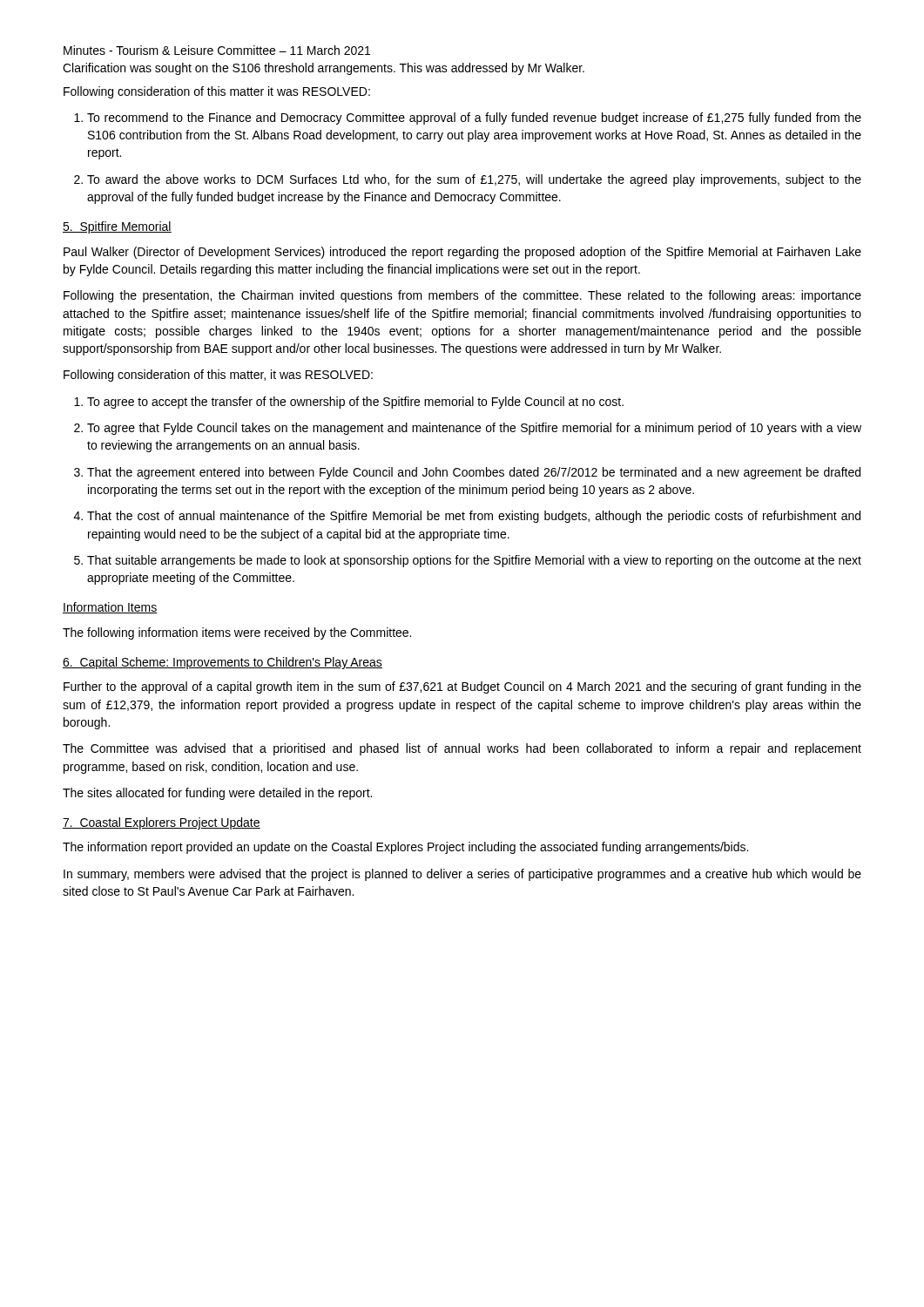Locate the block of text that opens with "Following the presentation, the Chairman invited questions"
The image size is (924, 1307).
pos(462,322)
